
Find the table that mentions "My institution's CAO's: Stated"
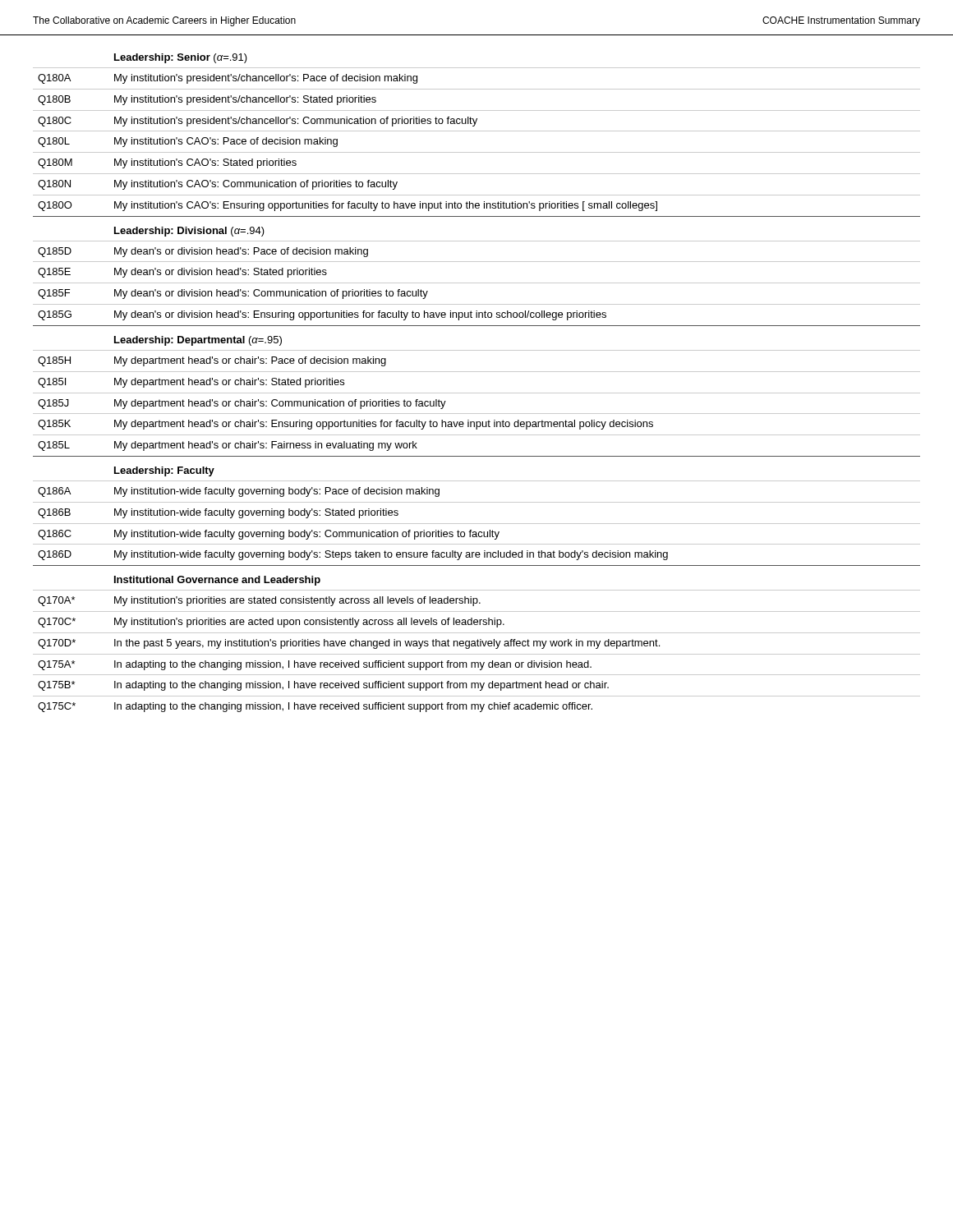476,380
